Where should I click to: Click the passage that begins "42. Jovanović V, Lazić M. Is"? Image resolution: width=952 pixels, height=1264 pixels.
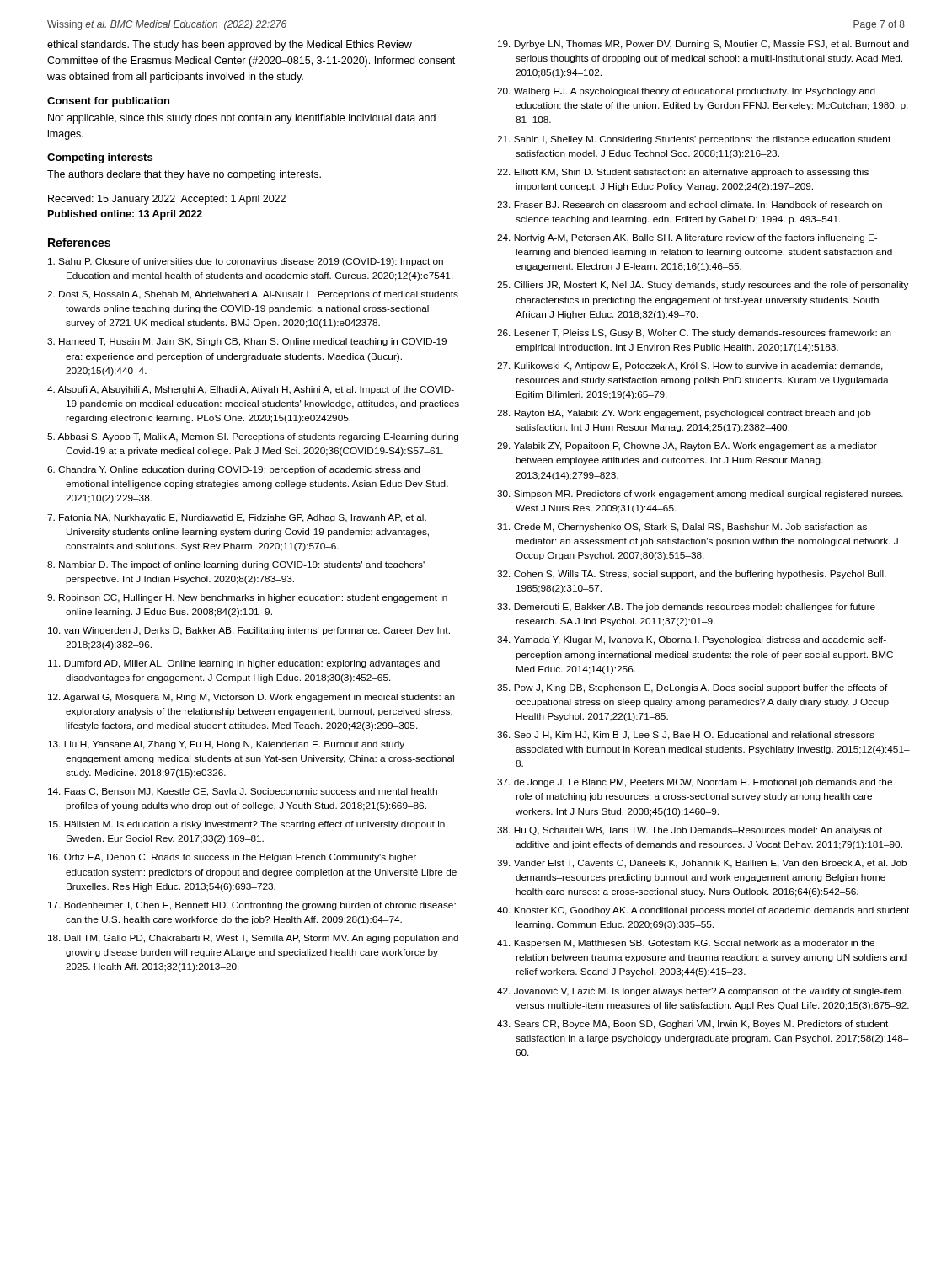pos(703,998)
